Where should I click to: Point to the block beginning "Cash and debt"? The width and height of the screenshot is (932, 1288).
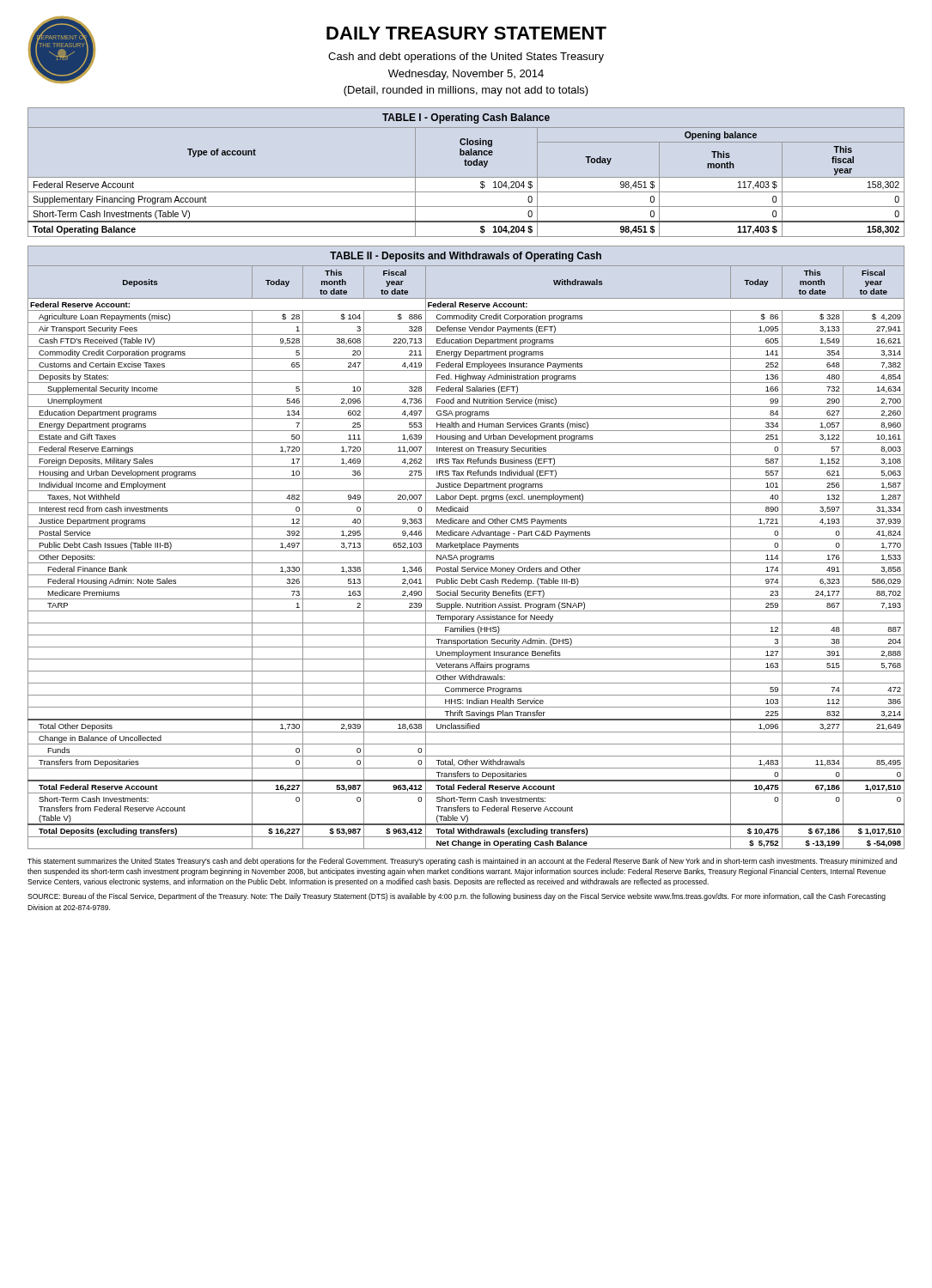[466, 73]
